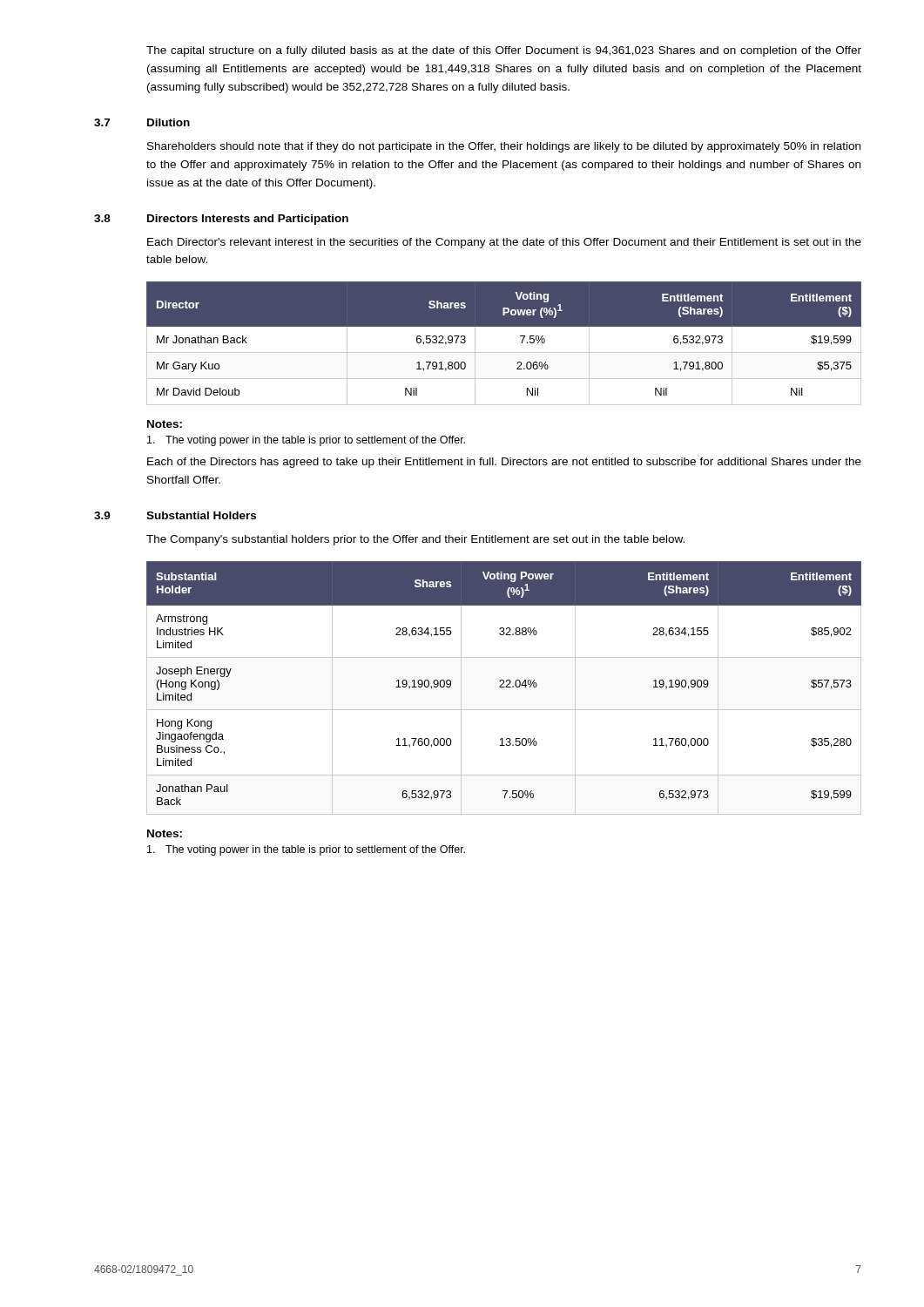Click on the text block starting "The Company's substantial holders"
Screen dimensions: 1307x924
(x=416, y=539)
